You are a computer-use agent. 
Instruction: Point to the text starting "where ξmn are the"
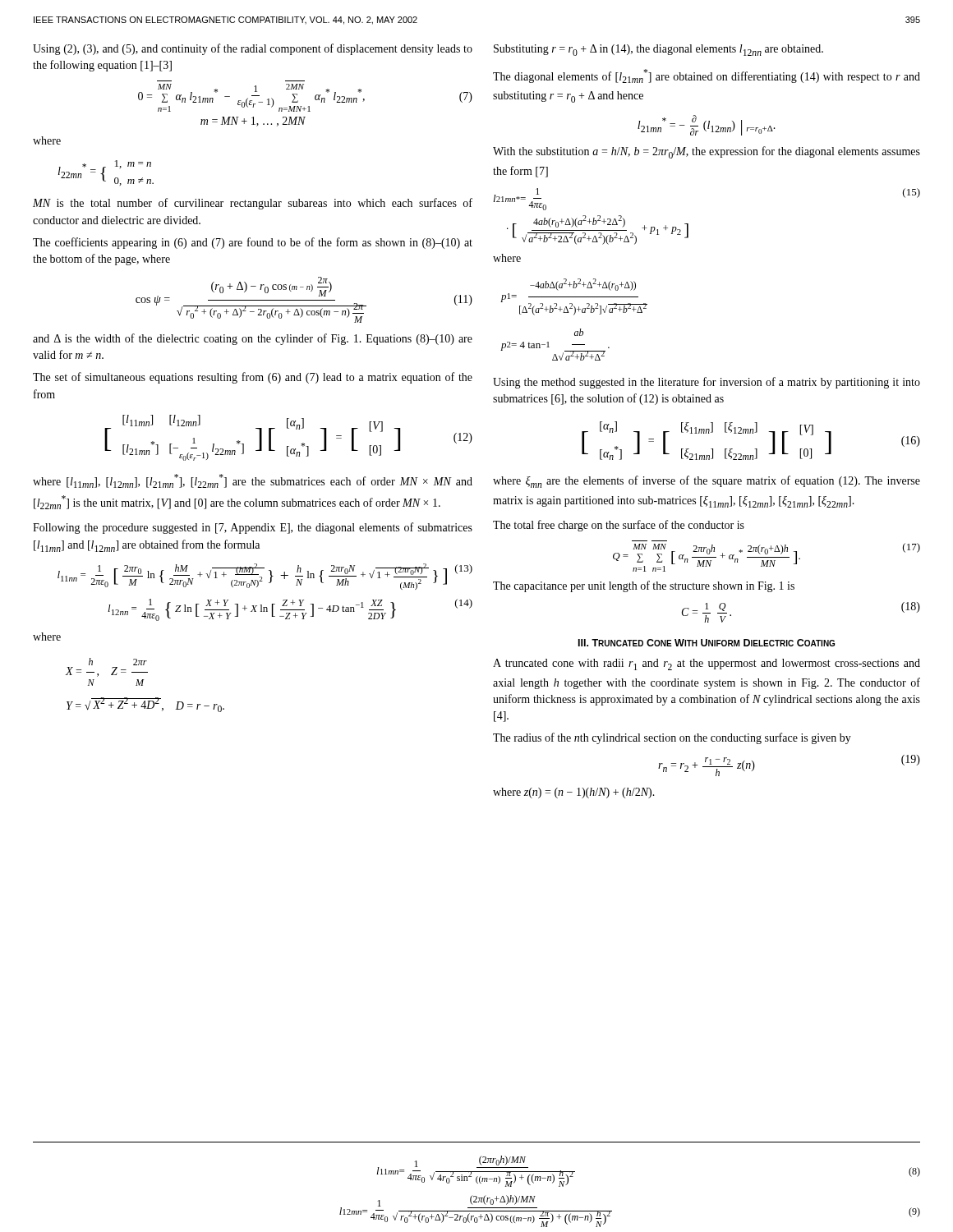tap(707, 504)
